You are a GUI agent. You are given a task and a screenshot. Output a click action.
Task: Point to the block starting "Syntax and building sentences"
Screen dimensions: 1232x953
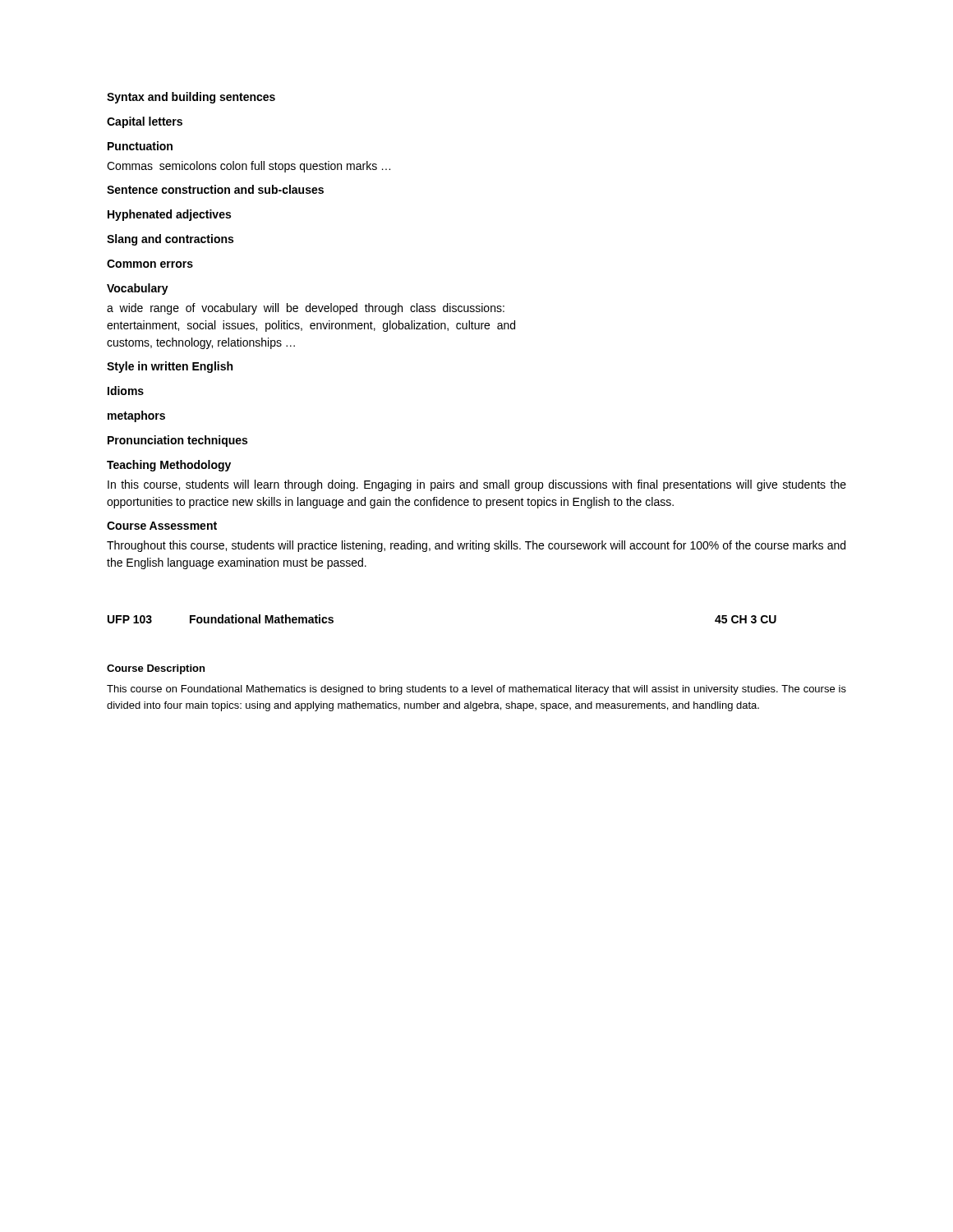(x=191, y=97)
